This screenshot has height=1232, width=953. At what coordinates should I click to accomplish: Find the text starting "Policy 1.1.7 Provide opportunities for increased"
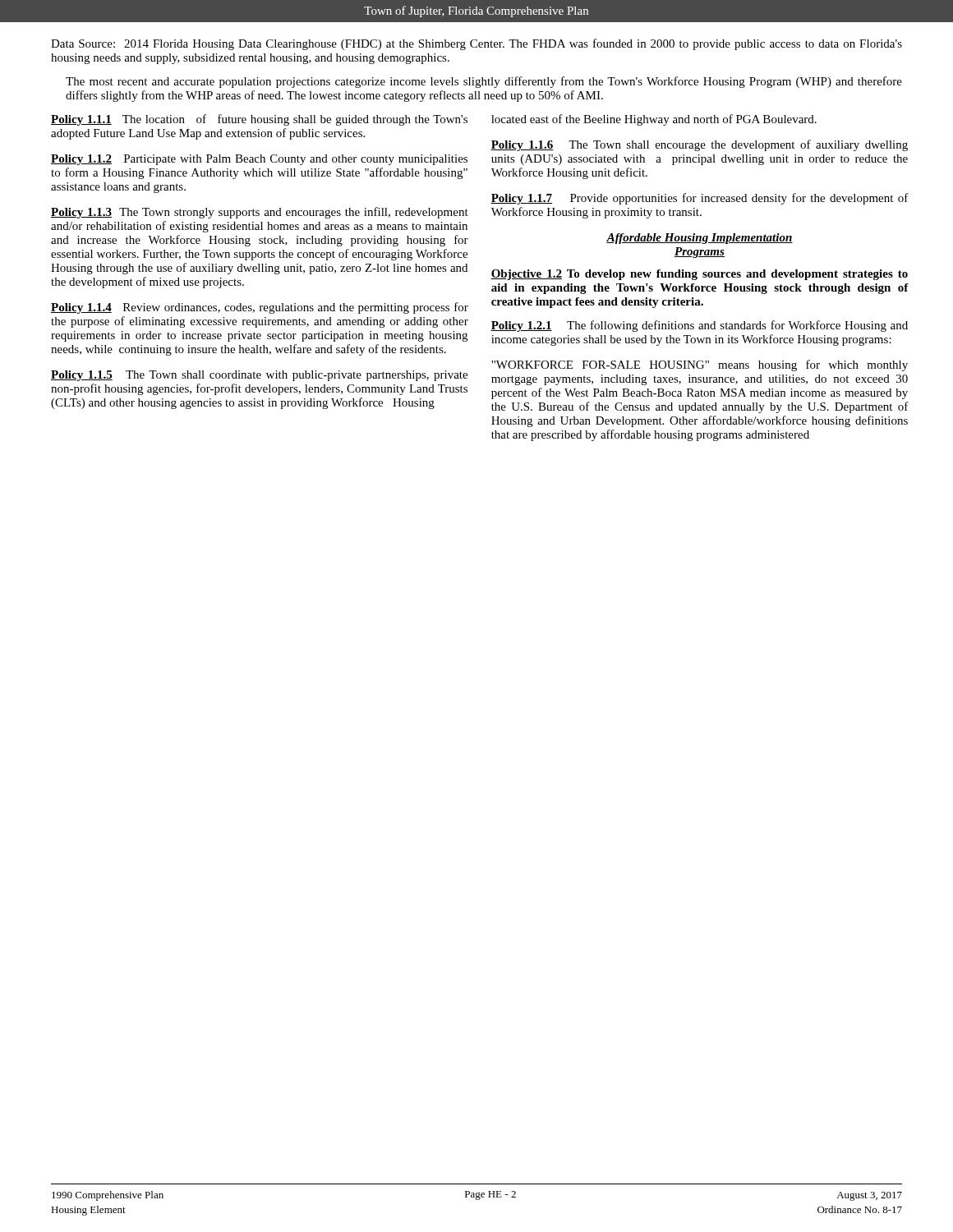pos(700,205)
